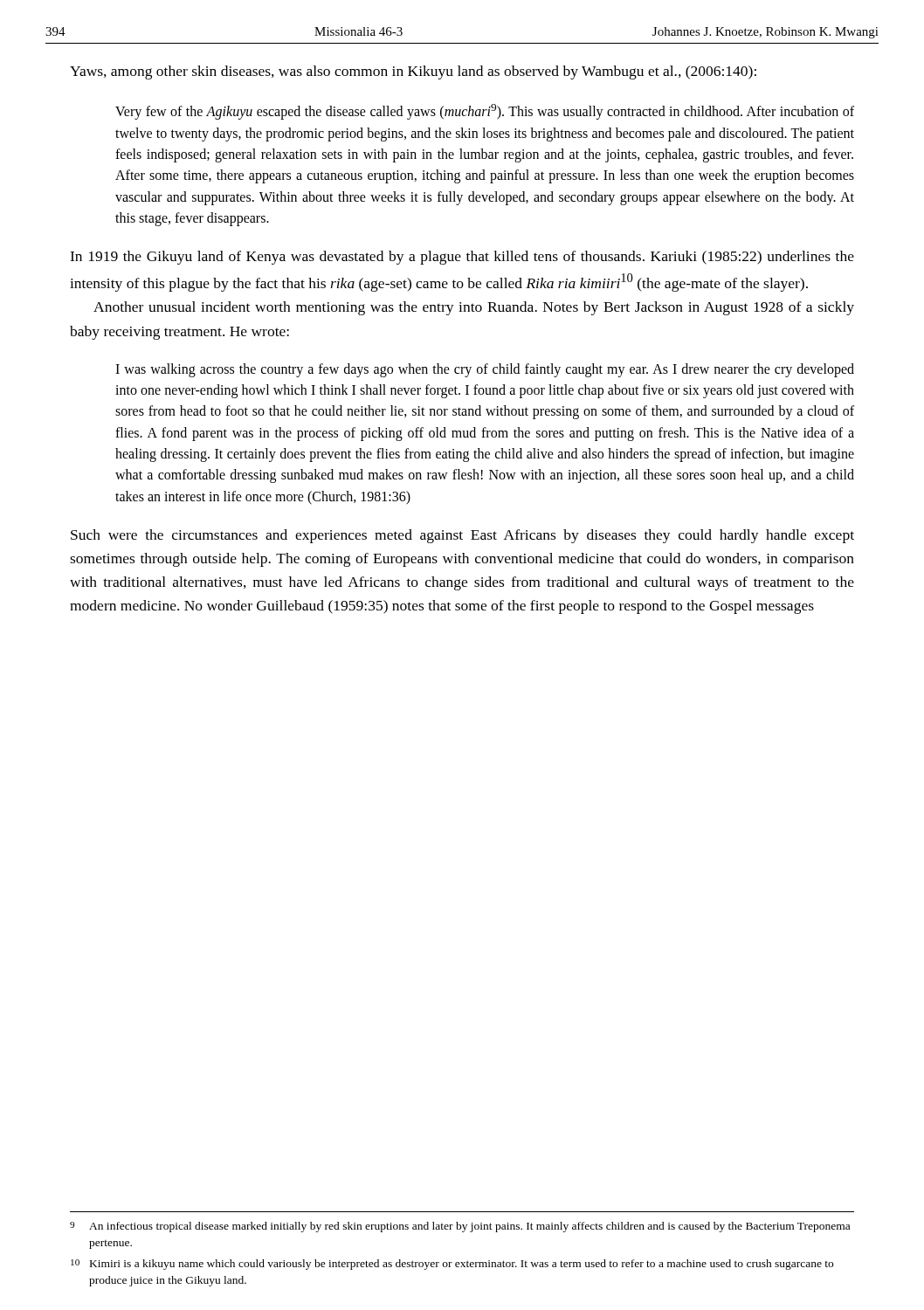Select the block starting "10 Kimiri is"
The height and width of the screenshot is (1310, 924).
point(462,1272)
